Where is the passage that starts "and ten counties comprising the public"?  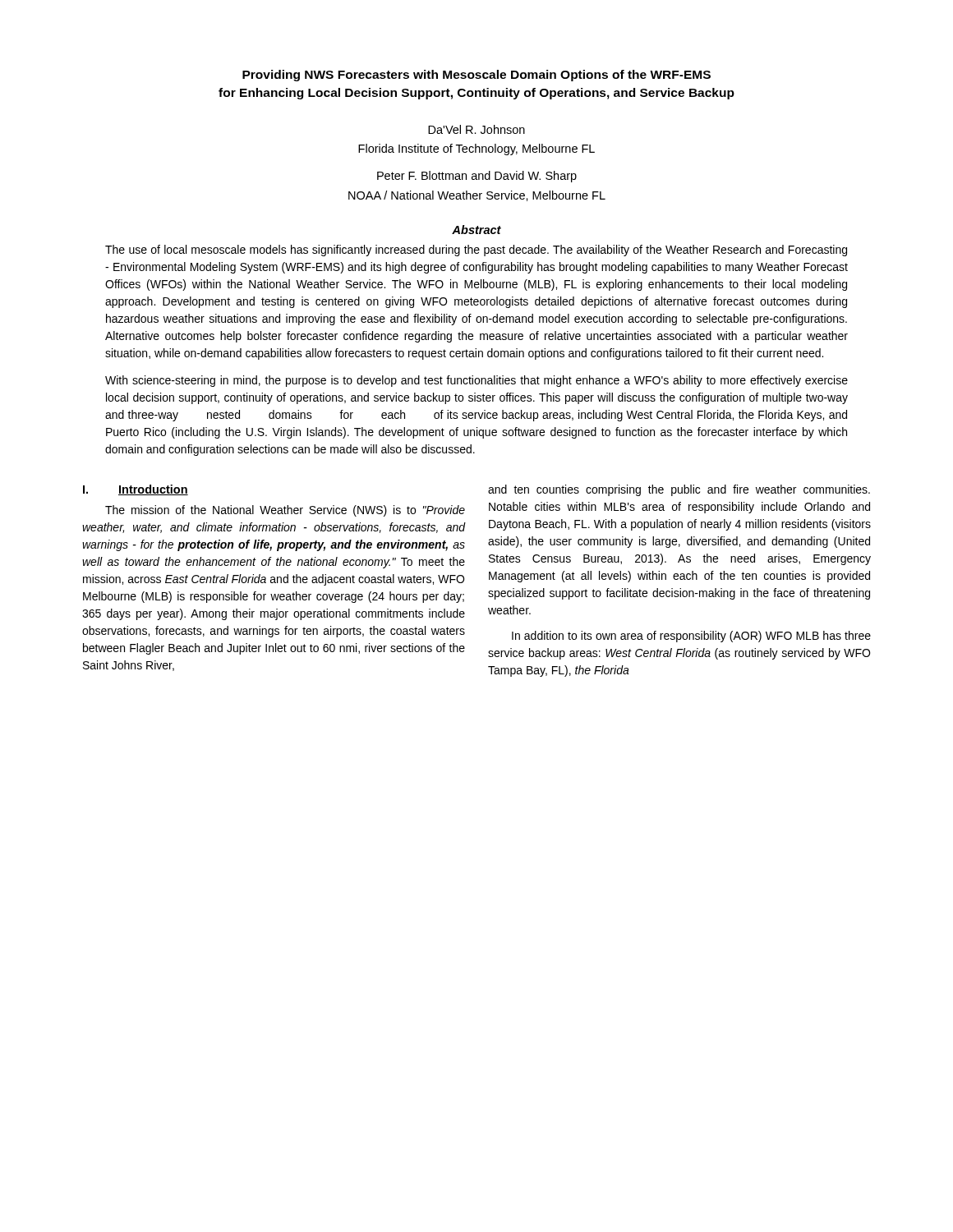coord(679,580)
